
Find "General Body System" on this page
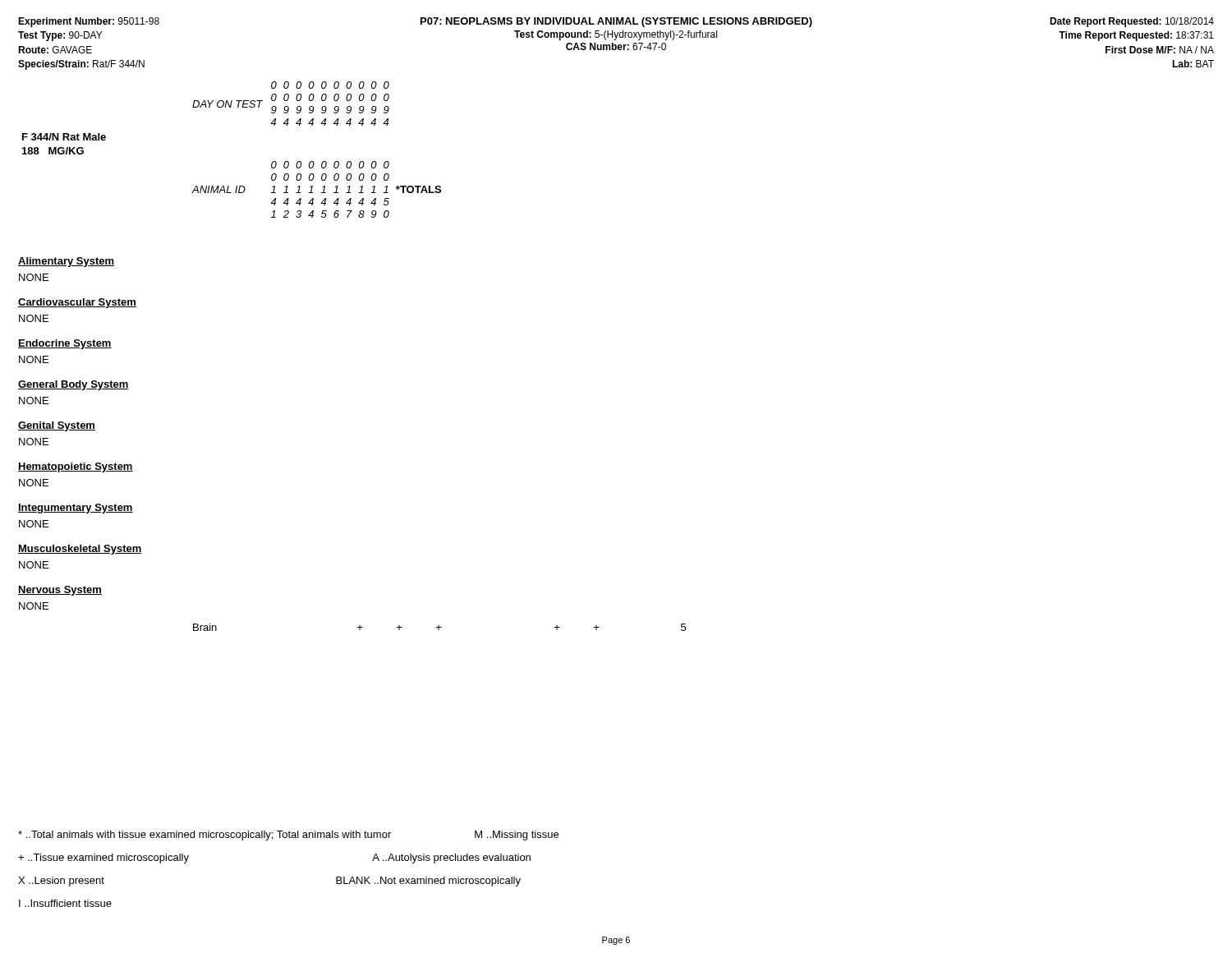[73, 384]
